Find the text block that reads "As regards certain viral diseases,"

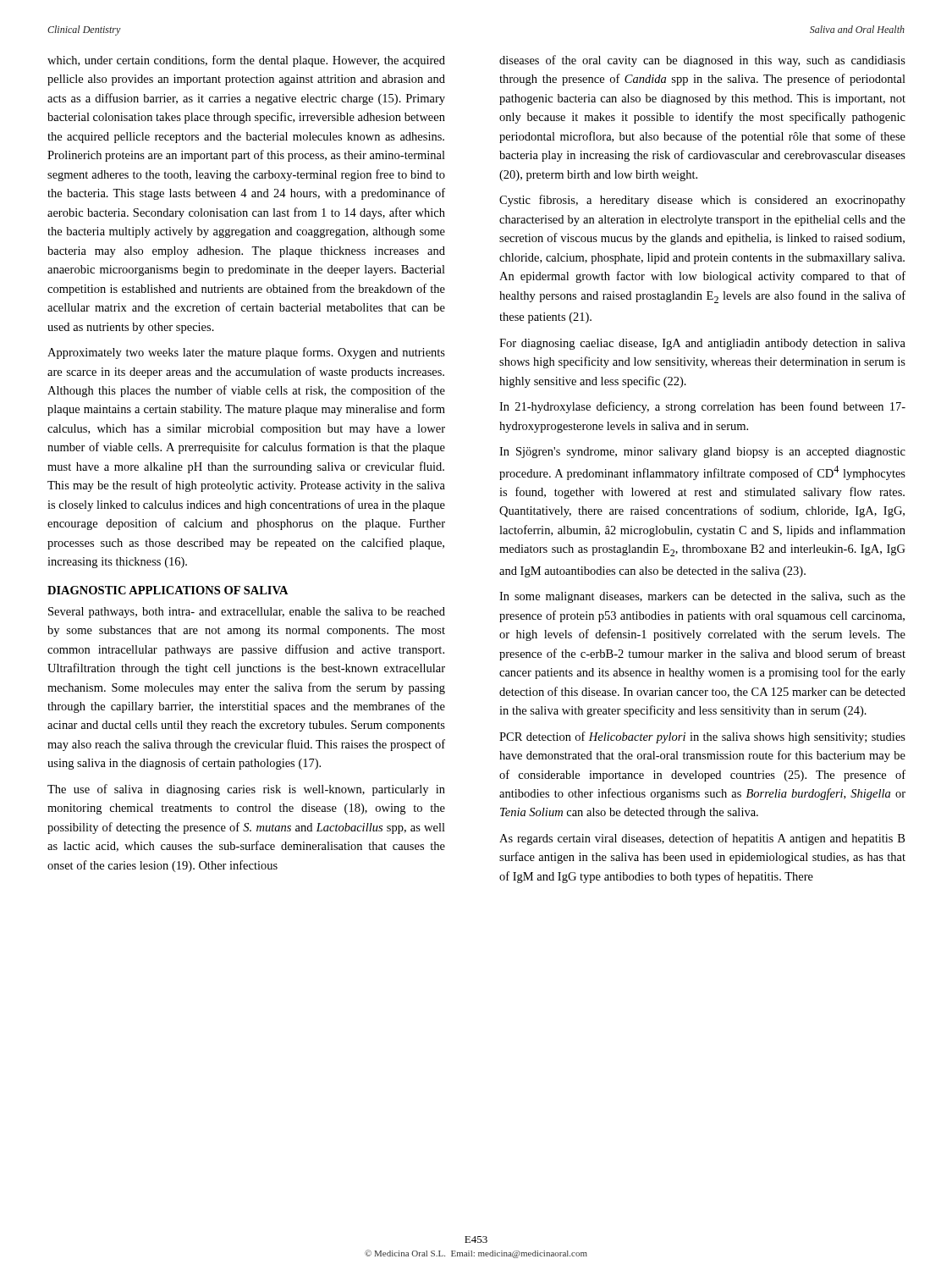pos(702,857)
